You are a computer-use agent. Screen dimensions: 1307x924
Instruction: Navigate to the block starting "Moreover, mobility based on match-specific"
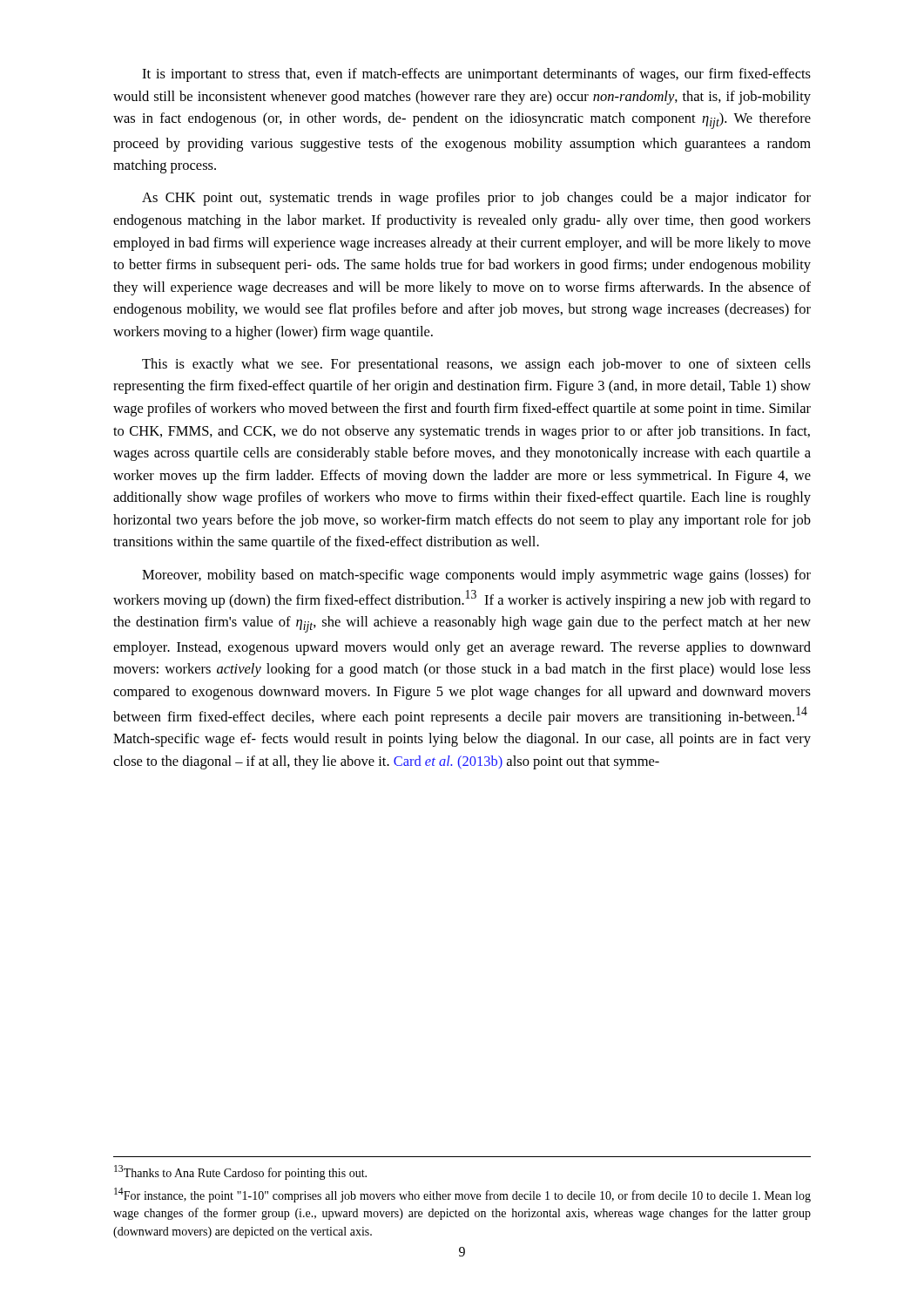(462, 668)
